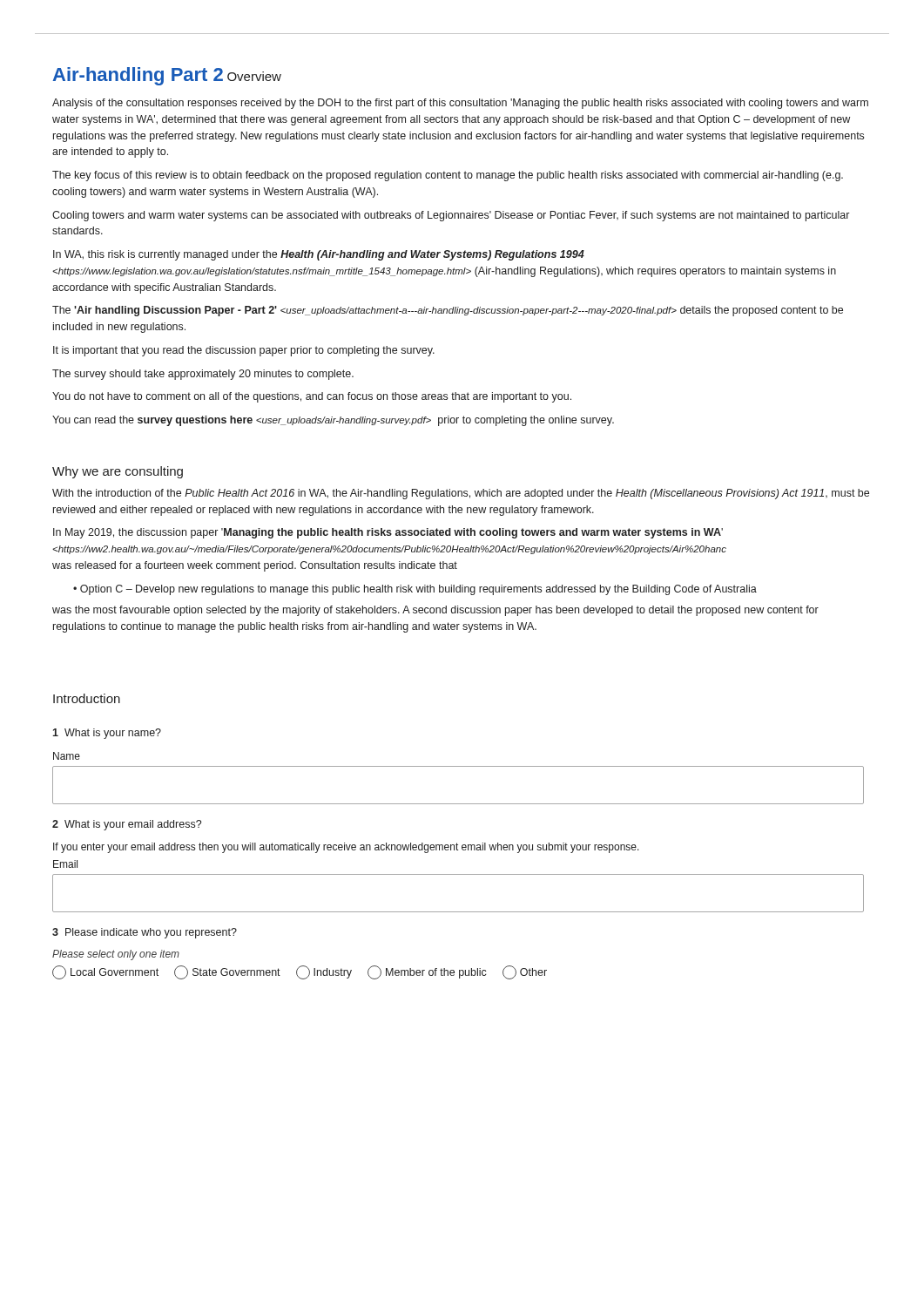Image resolution: width=924 pixels, height=1307 pixels.
Task: Find the text starting "The survey should take approximately"
Action: [203, 373]
